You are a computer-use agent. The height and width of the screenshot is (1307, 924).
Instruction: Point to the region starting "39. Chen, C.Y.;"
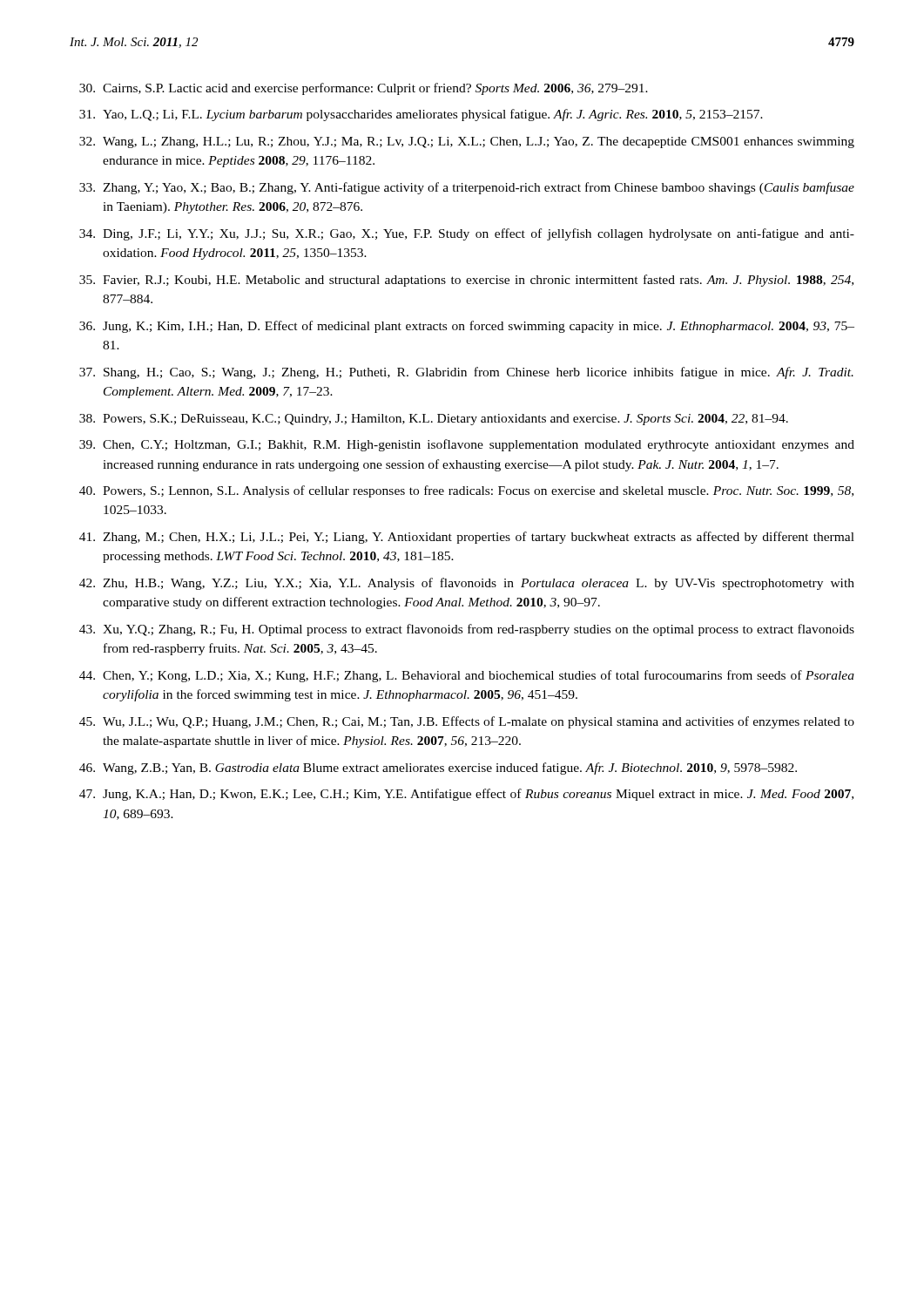[x=462, y=454]
